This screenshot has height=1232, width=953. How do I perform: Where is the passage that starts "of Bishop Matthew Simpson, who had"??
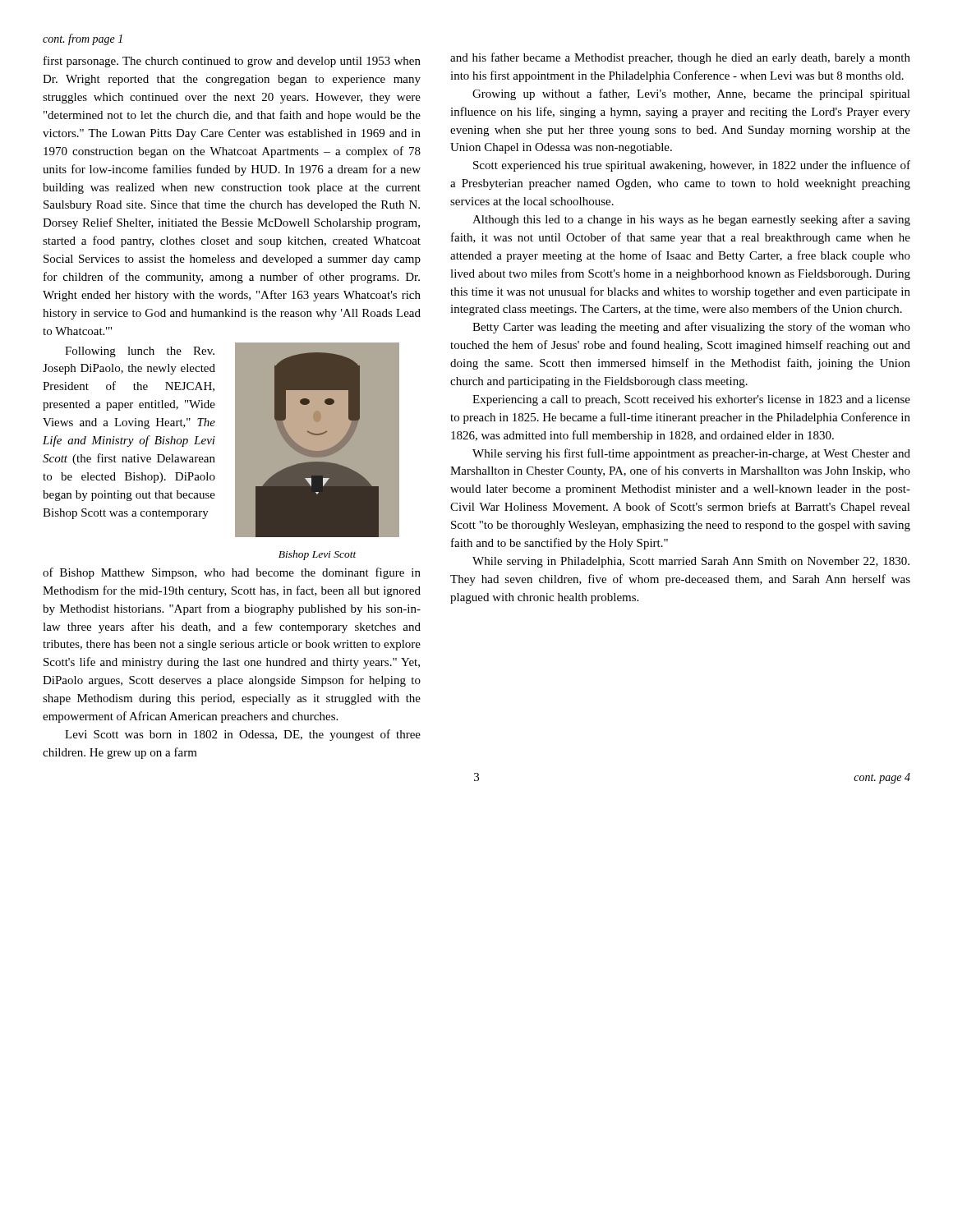(x=232, y=663)
